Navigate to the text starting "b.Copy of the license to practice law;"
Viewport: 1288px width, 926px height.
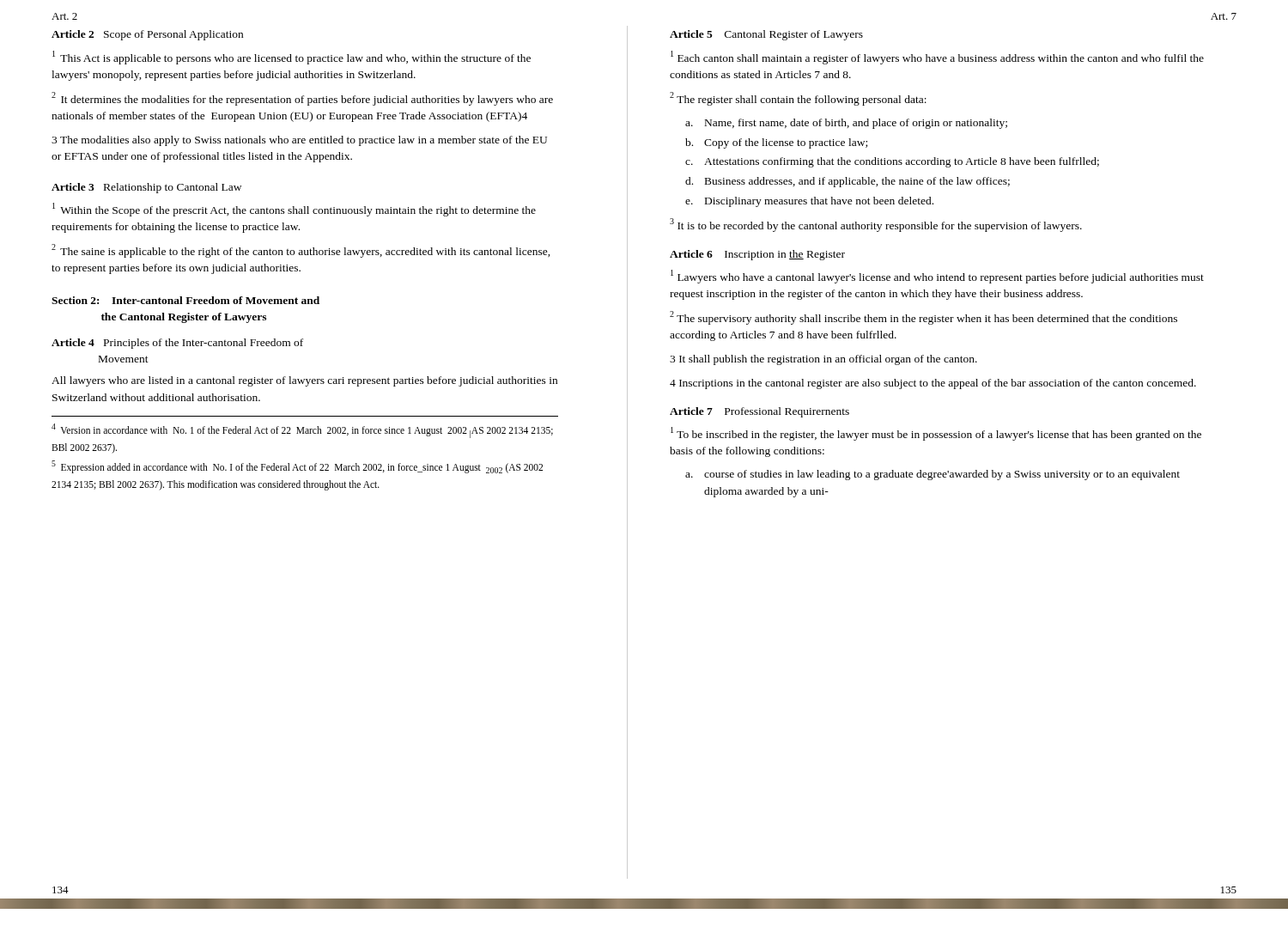777,142
